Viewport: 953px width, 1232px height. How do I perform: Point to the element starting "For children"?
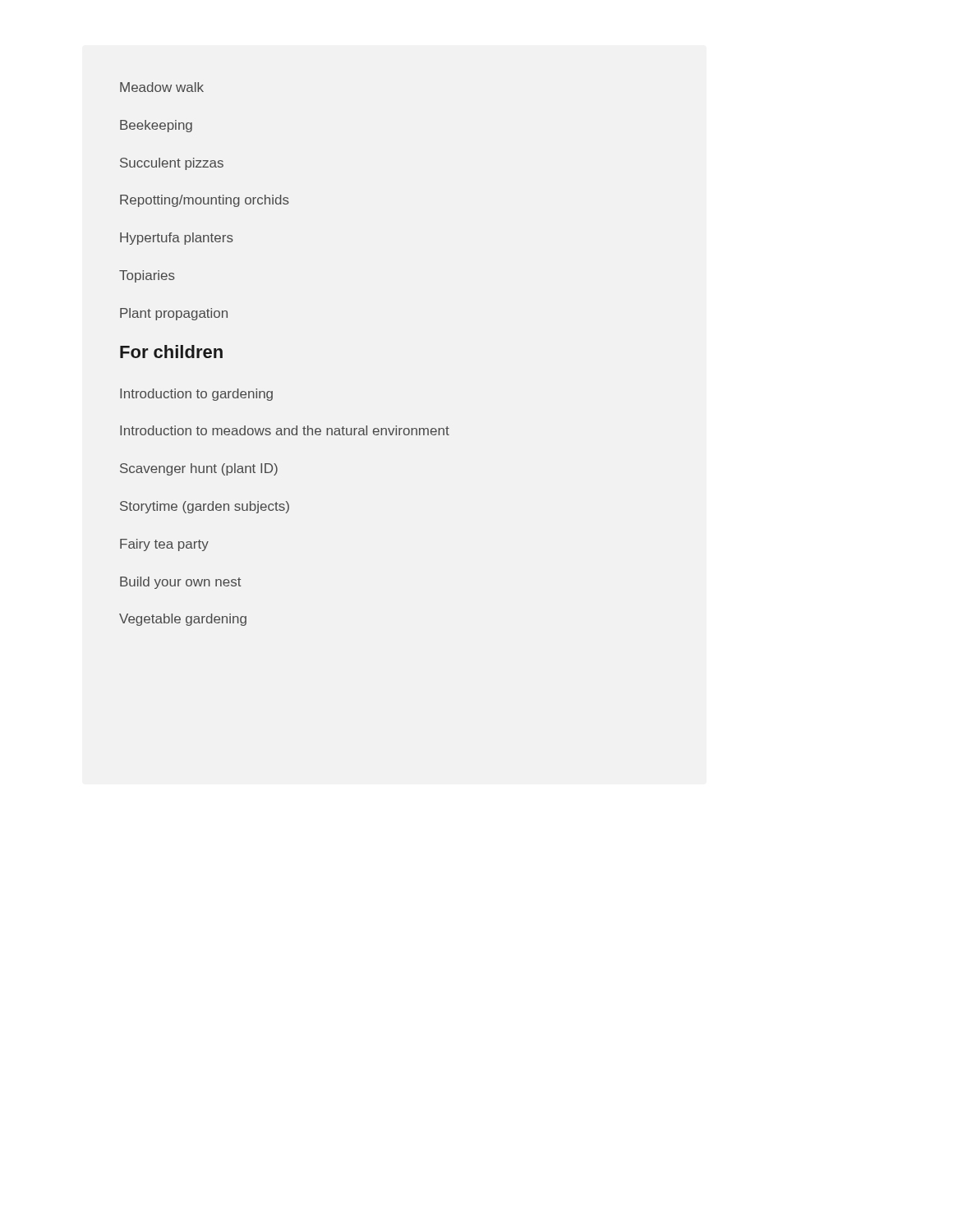(171, 352)
